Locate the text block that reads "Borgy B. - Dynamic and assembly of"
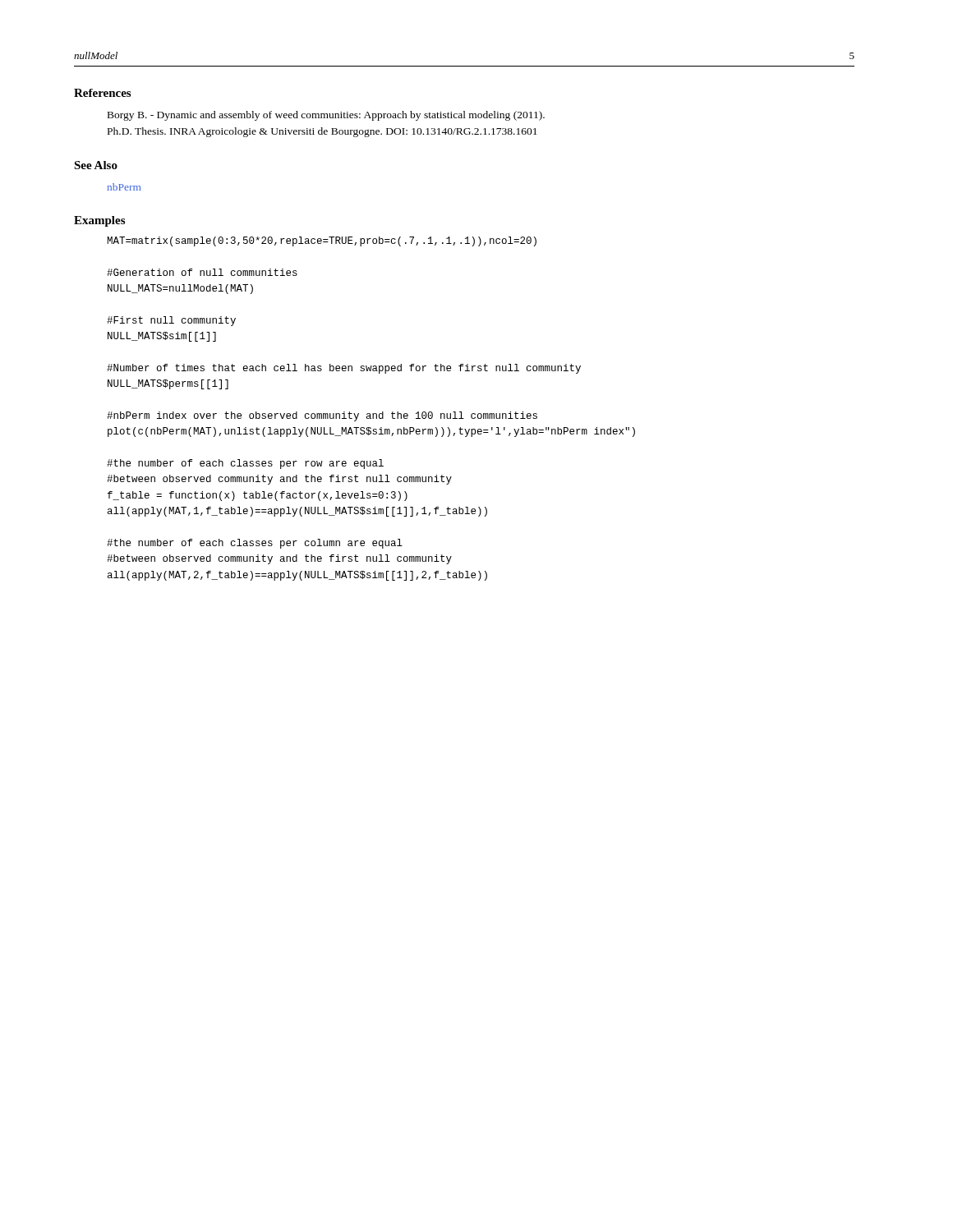The width and height of the screenshot is (953, 1232). tap(326, 123)
